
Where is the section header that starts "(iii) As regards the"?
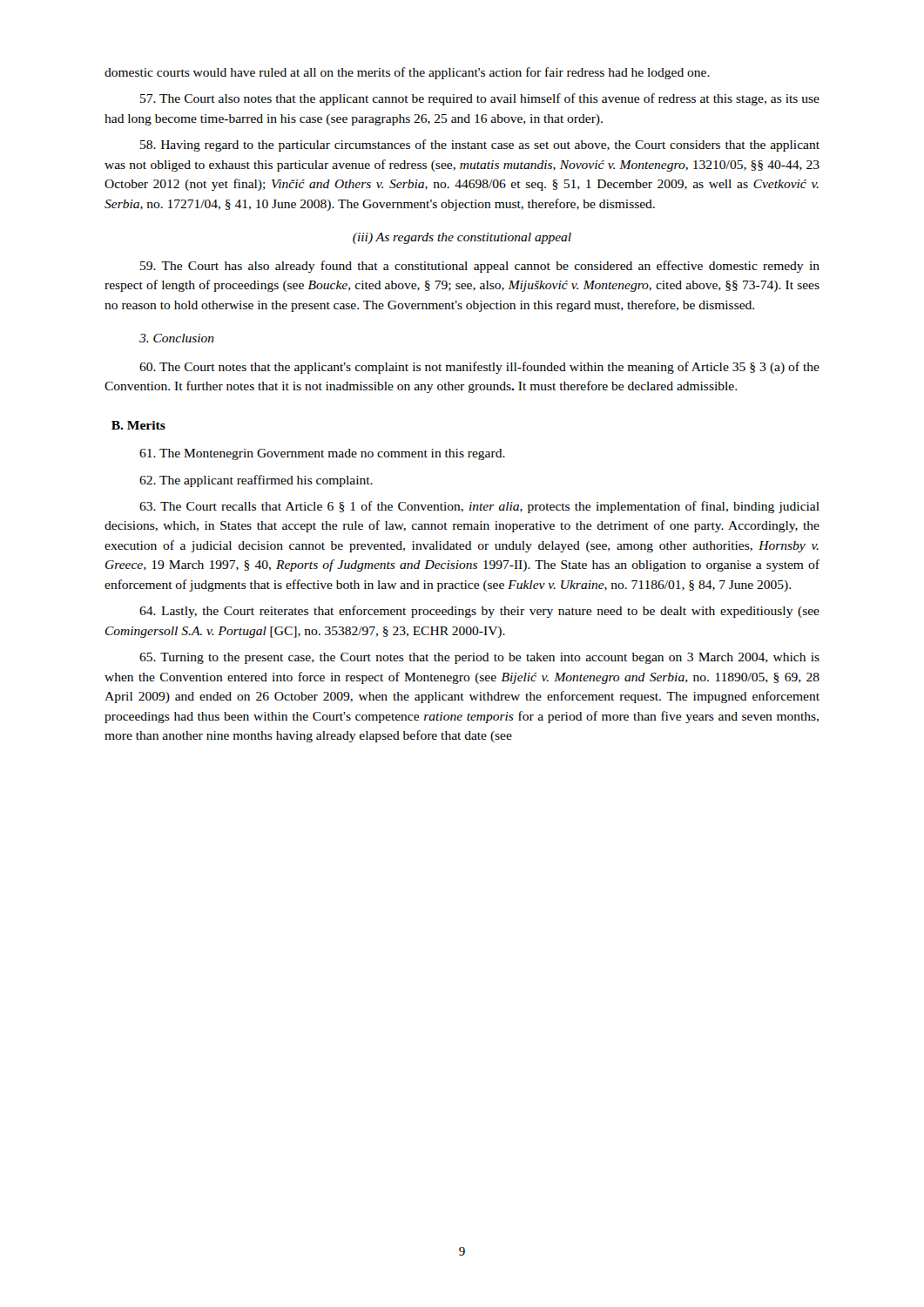462,237
